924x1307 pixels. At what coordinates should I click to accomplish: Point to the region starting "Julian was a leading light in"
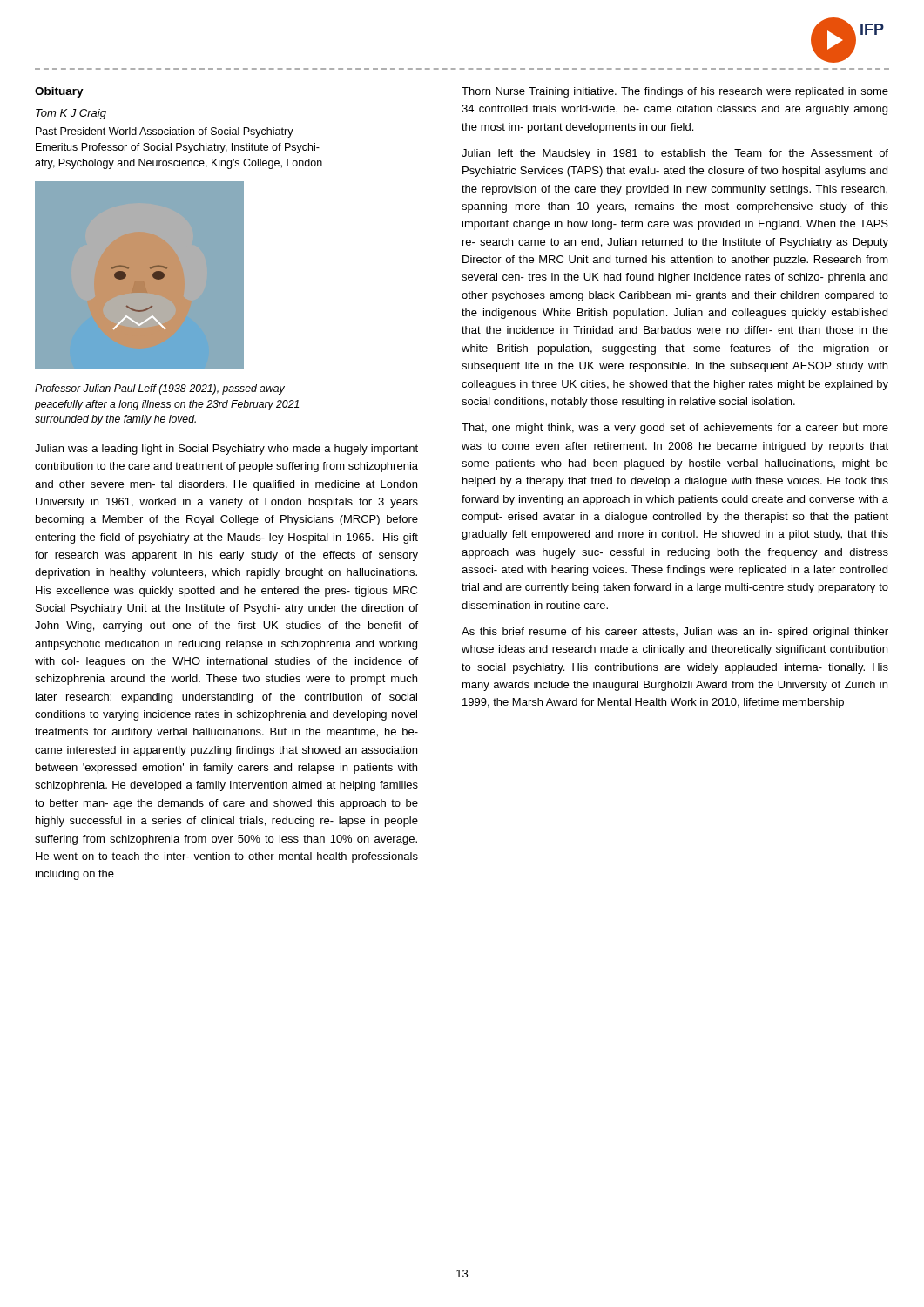pos(226,661)
